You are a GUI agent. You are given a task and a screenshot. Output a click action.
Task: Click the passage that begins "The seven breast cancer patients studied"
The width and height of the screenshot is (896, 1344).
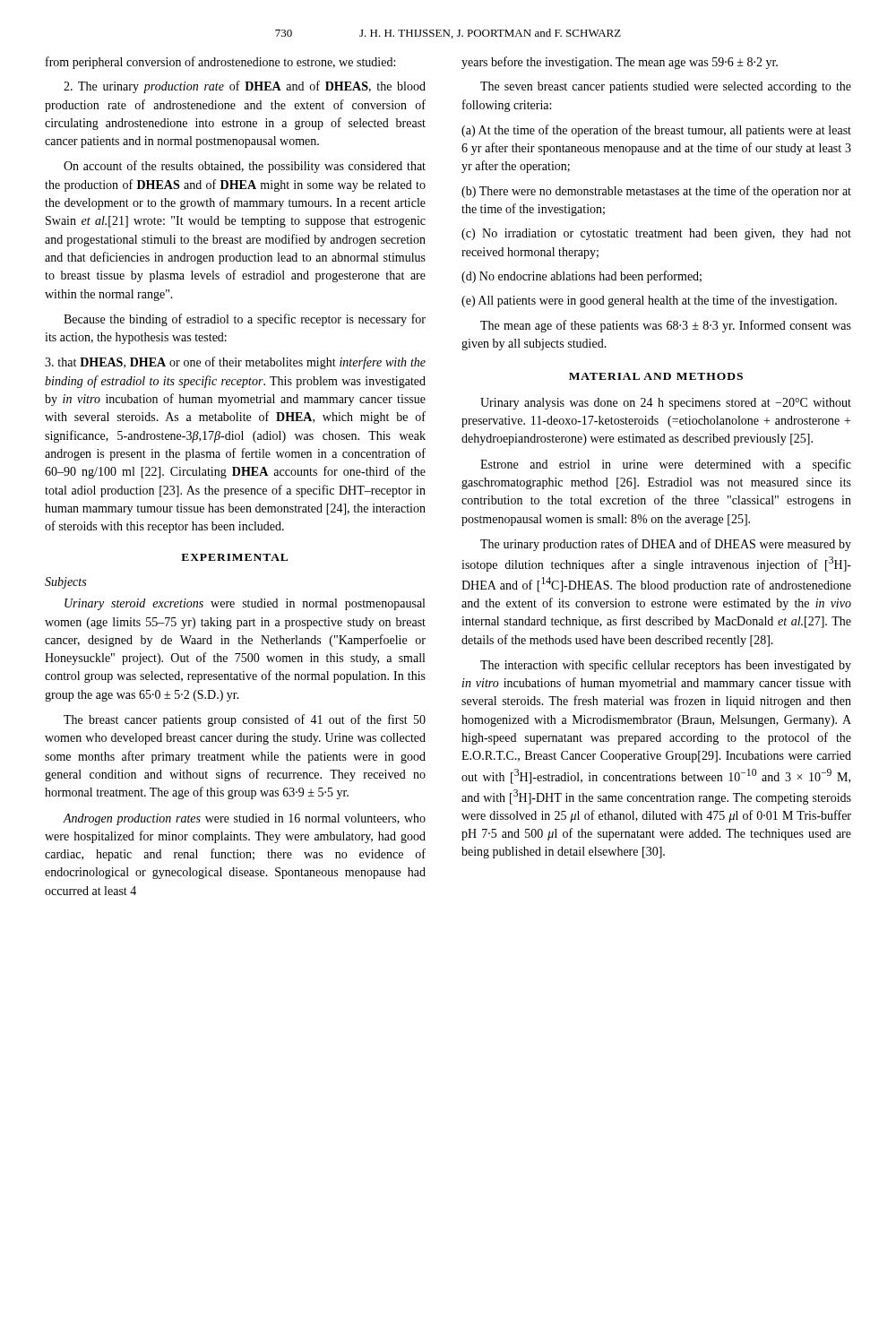pos(656,96)
